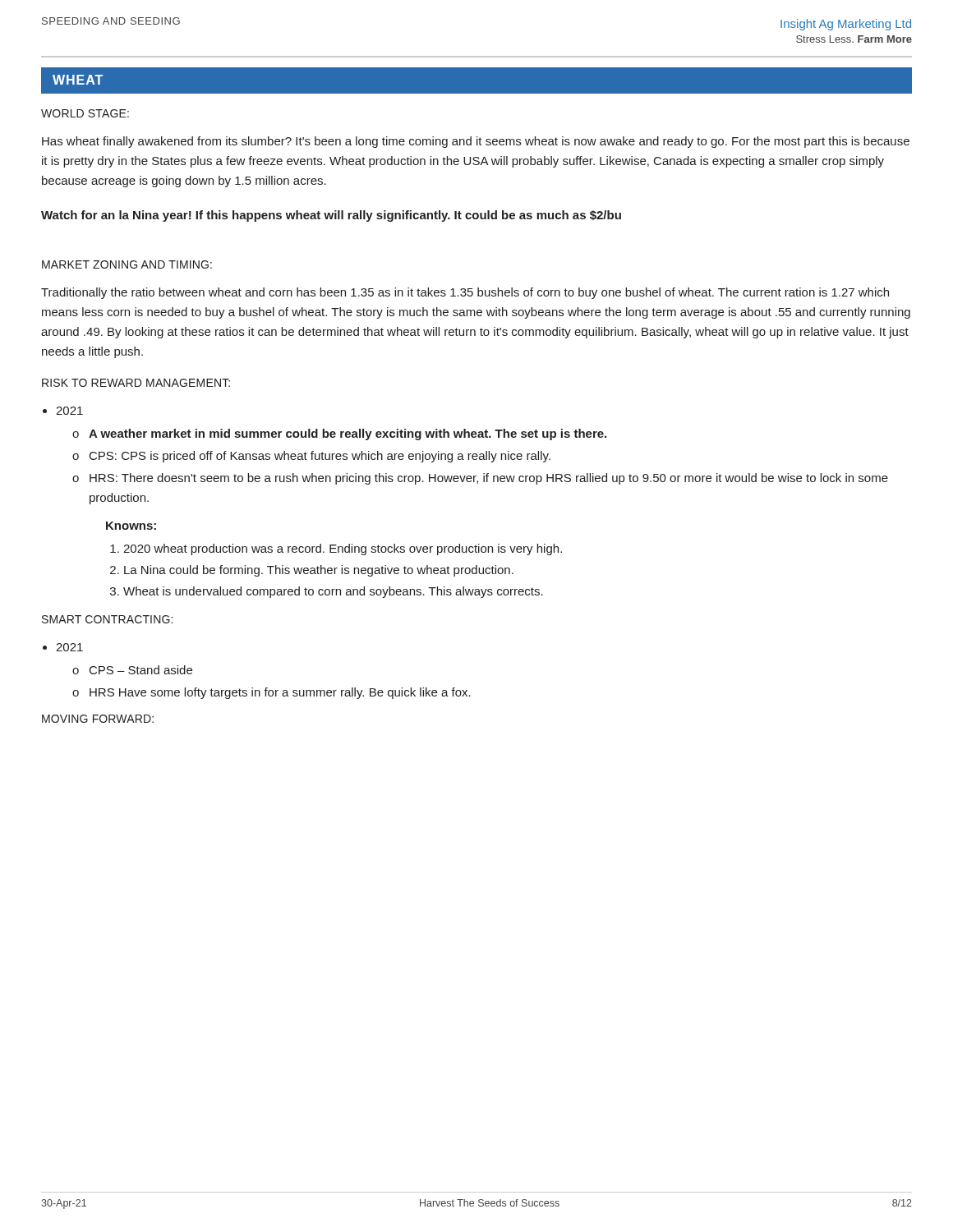
Task: Select the list item that says "2021 CPS – Stand aside HRS Have"
Action: [69, 647]
